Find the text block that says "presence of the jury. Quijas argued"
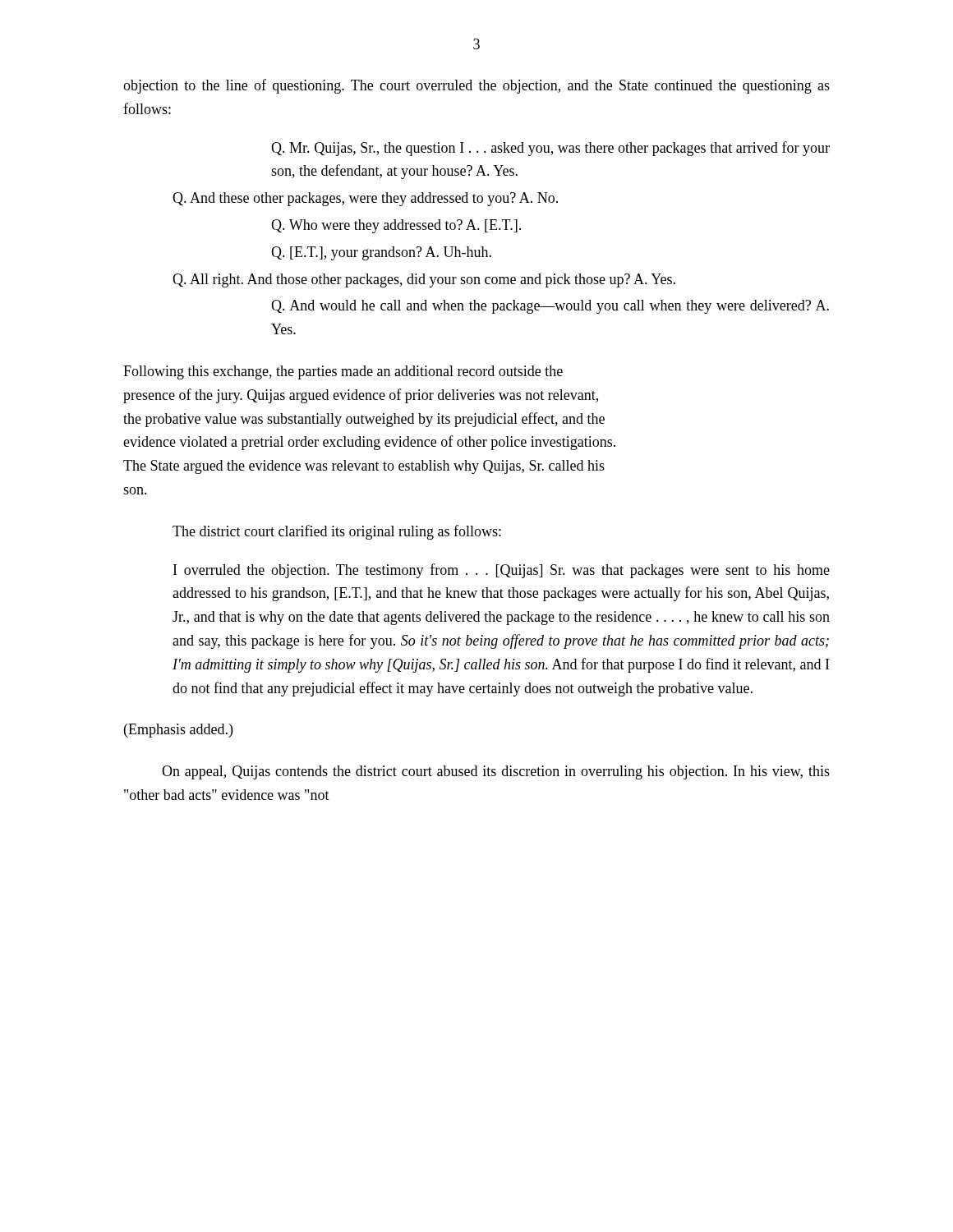 [361, 395]
